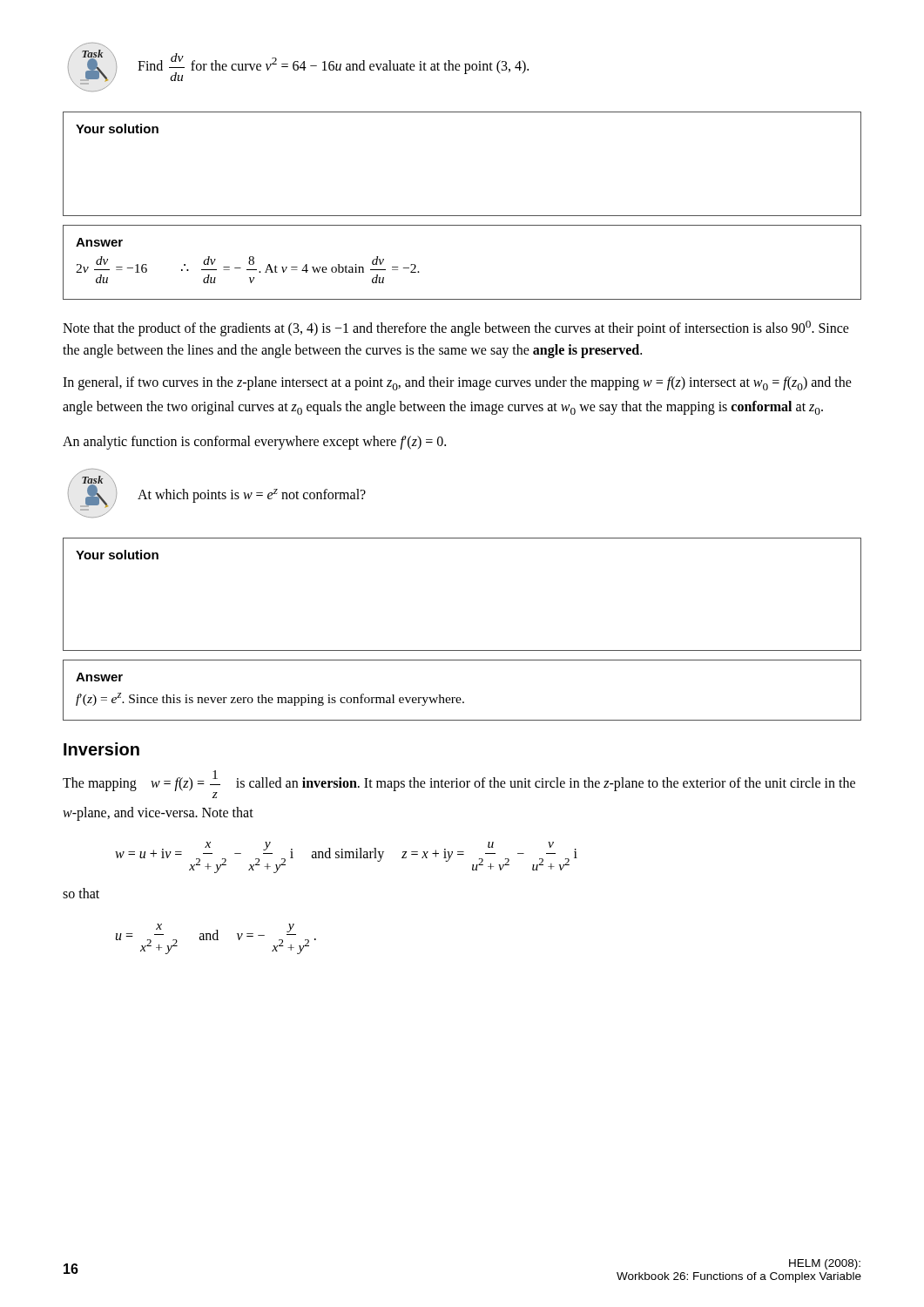The width and height of the screenshot is (924, 1307).
Task: Locate the text block containing "In general, if two curves in the"
Action: coord(457,396)
